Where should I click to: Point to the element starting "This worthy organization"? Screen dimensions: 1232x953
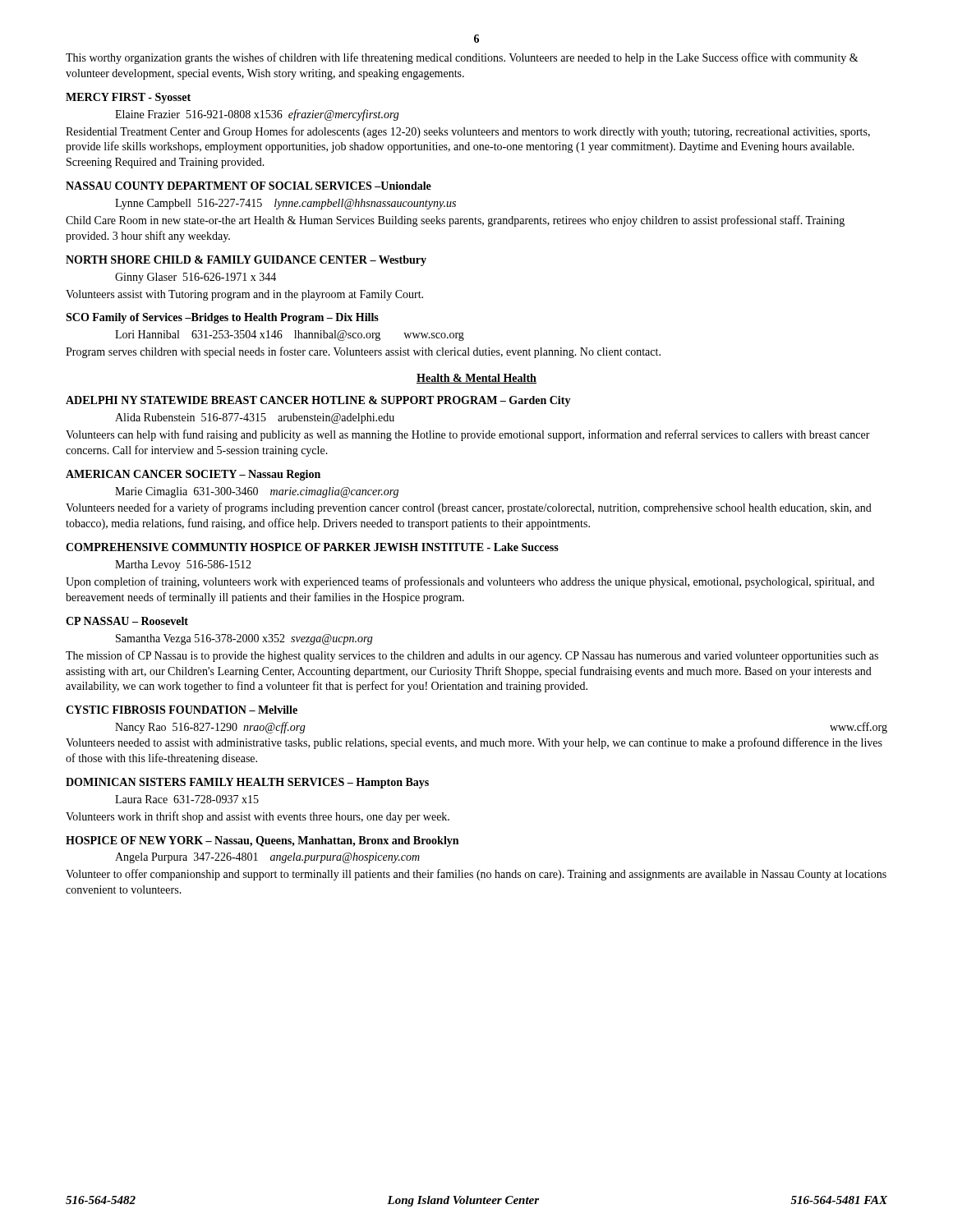click(462, 66)
